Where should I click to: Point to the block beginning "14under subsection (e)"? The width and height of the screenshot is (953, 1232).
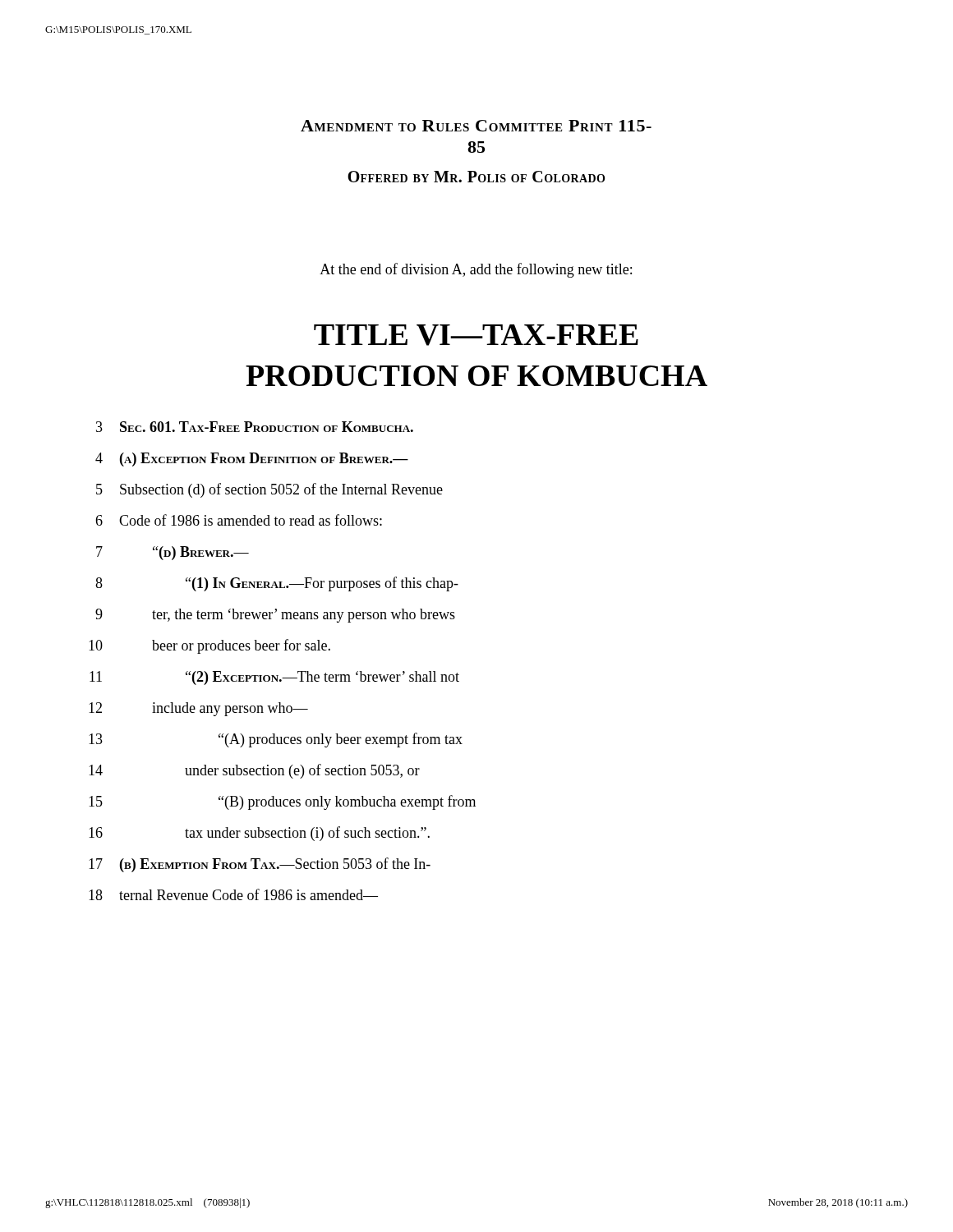click(x=247, y=771)
